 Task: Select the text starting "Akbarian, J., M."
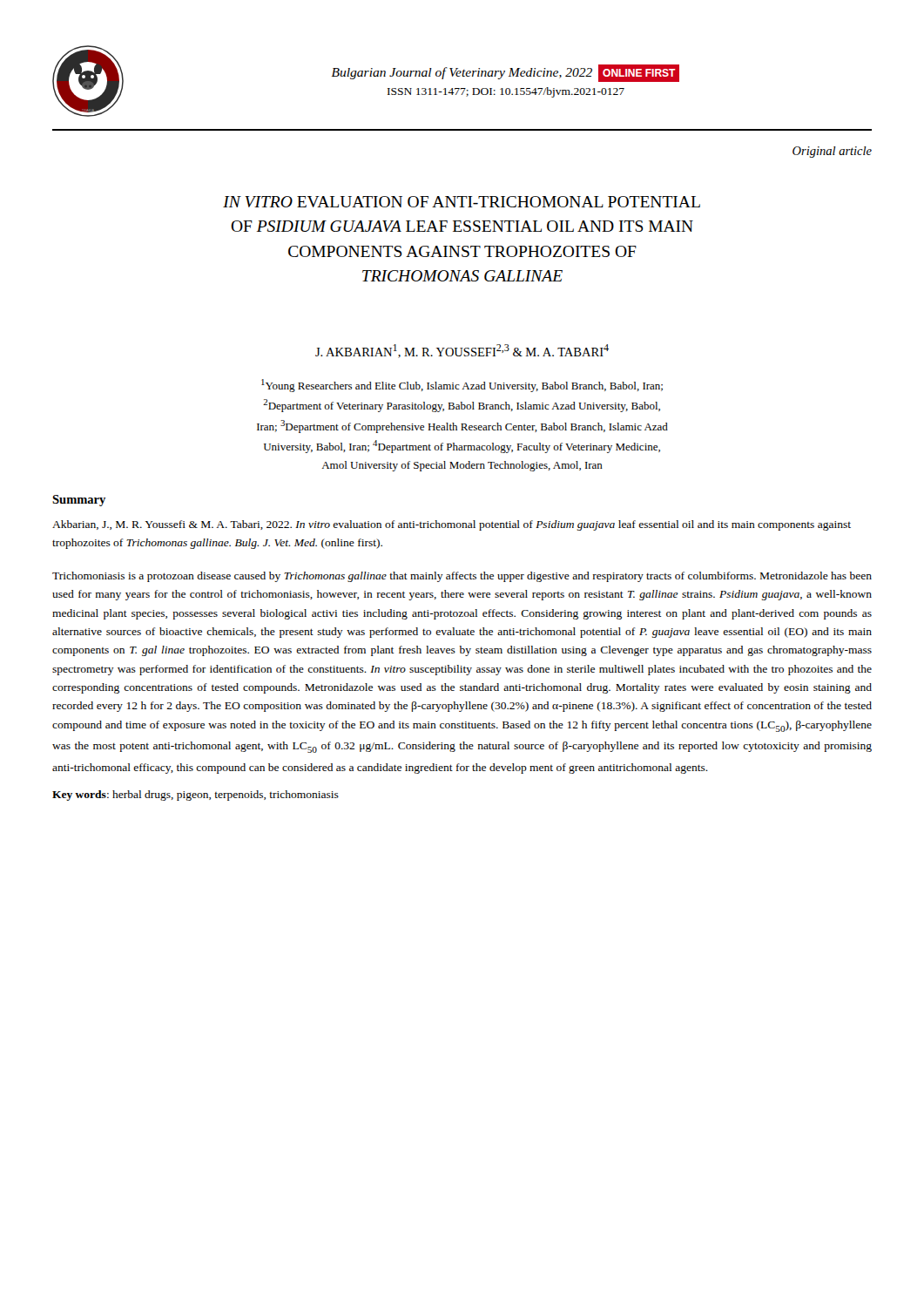tap(452, 533)
